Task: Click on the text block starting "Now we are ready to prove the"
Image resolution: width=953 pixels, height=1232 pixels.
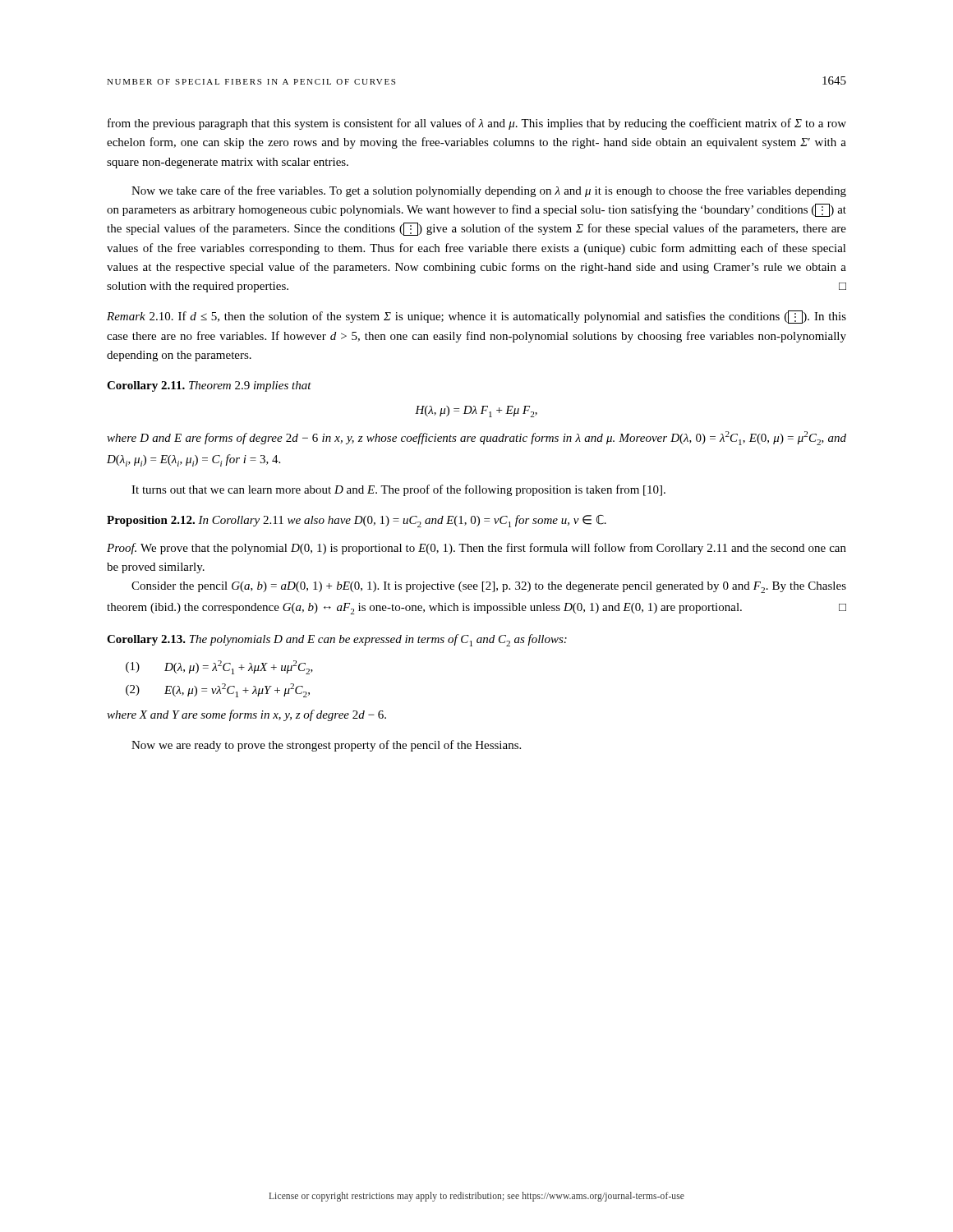Action: [x=476, y=745]
